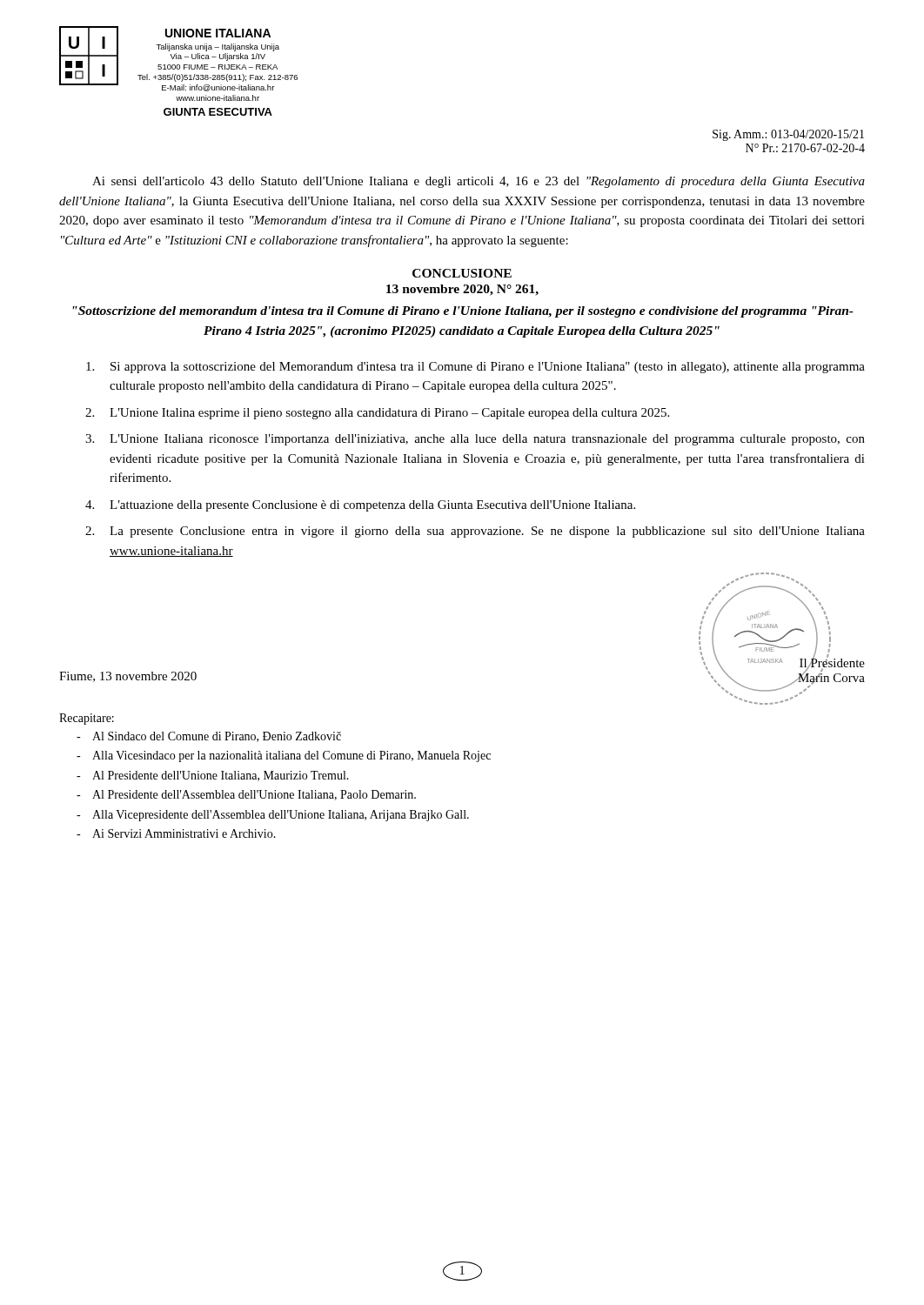Select the list item containing "- Alla Vicepresidente dell'Assemblea dell'Unione Italiana,"

point(273,815)
